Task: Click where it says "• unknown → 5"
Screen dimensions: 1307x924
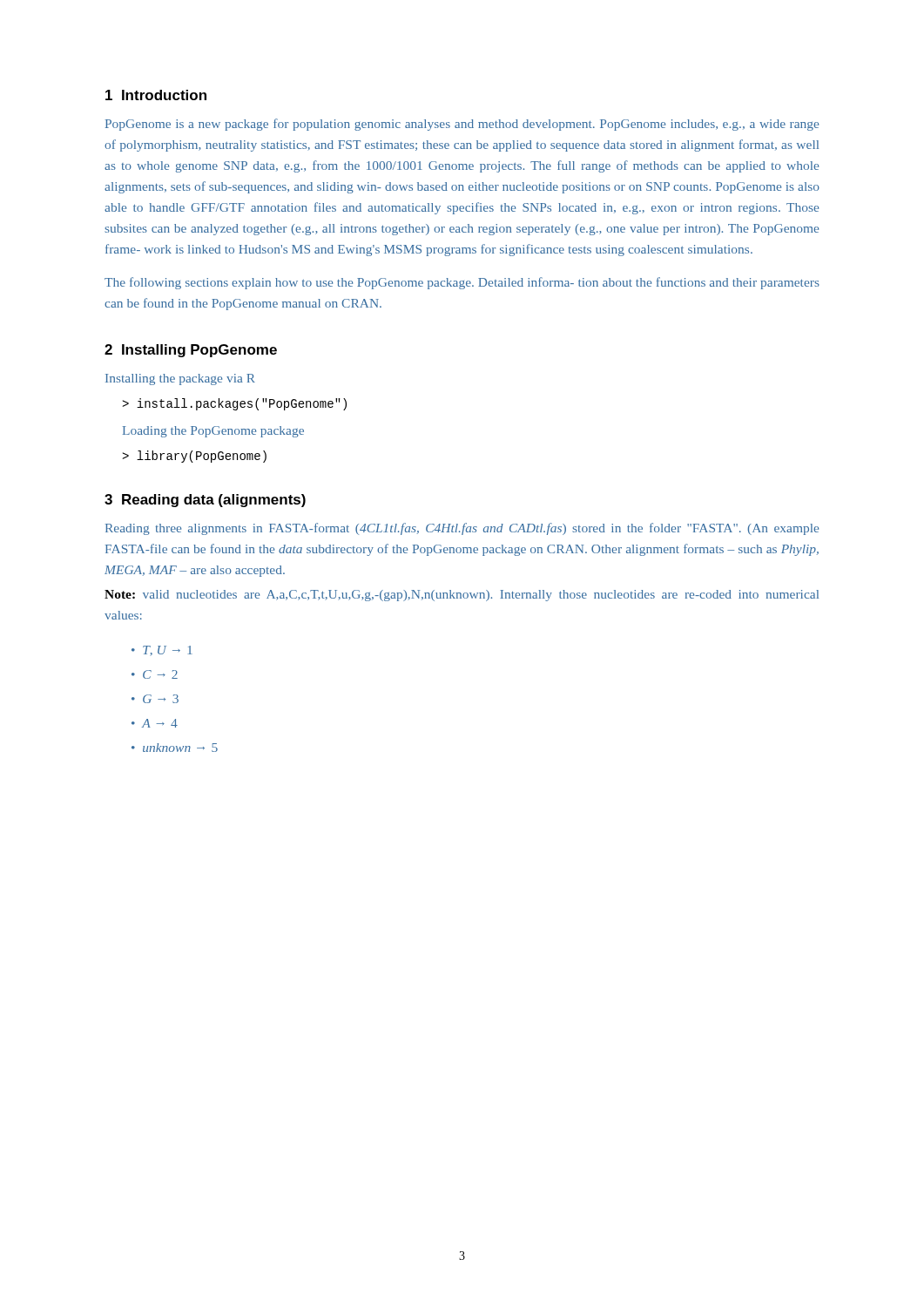Action: point(174,747)
